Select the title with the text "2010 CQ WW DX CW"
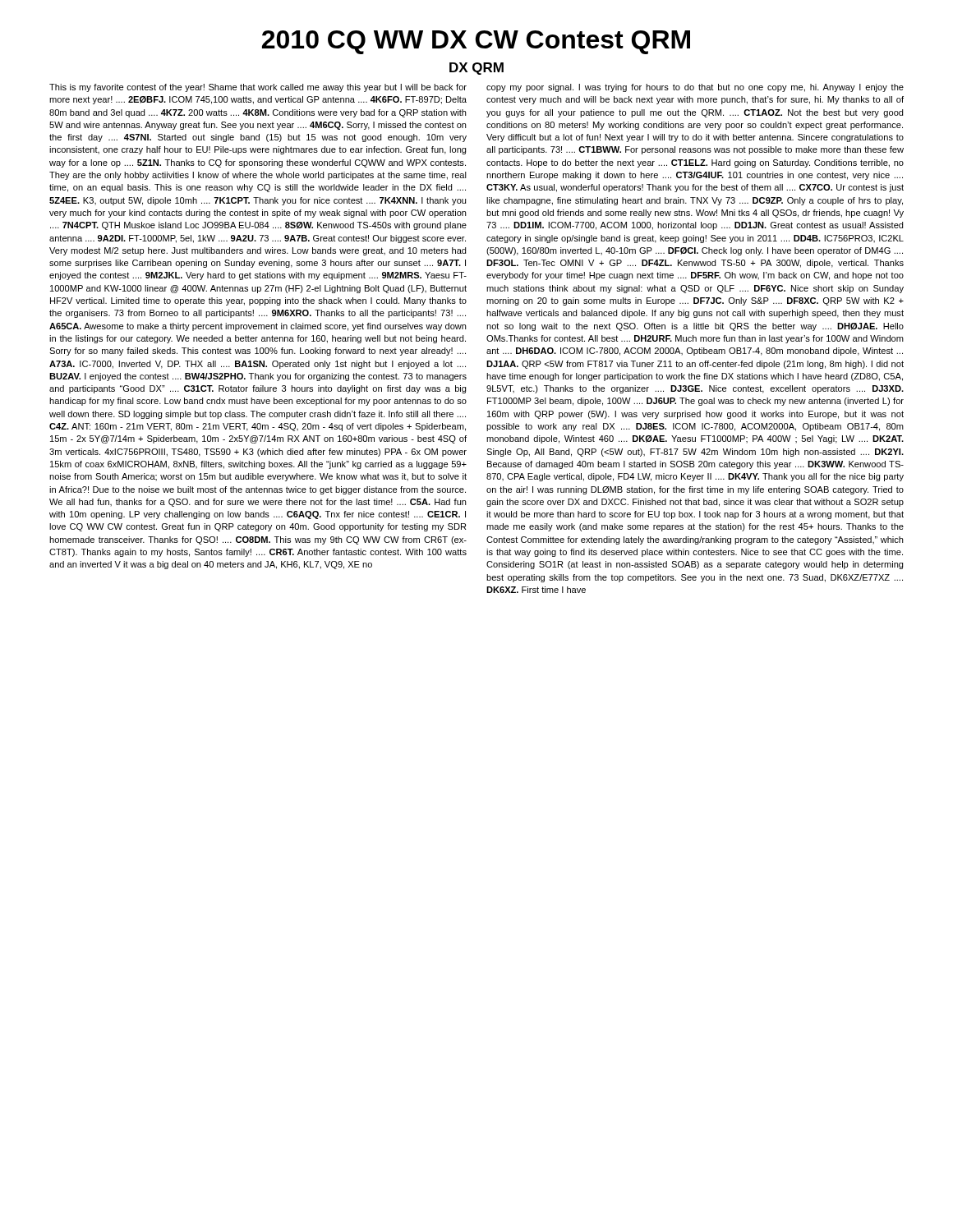 [x=476, y=40]
